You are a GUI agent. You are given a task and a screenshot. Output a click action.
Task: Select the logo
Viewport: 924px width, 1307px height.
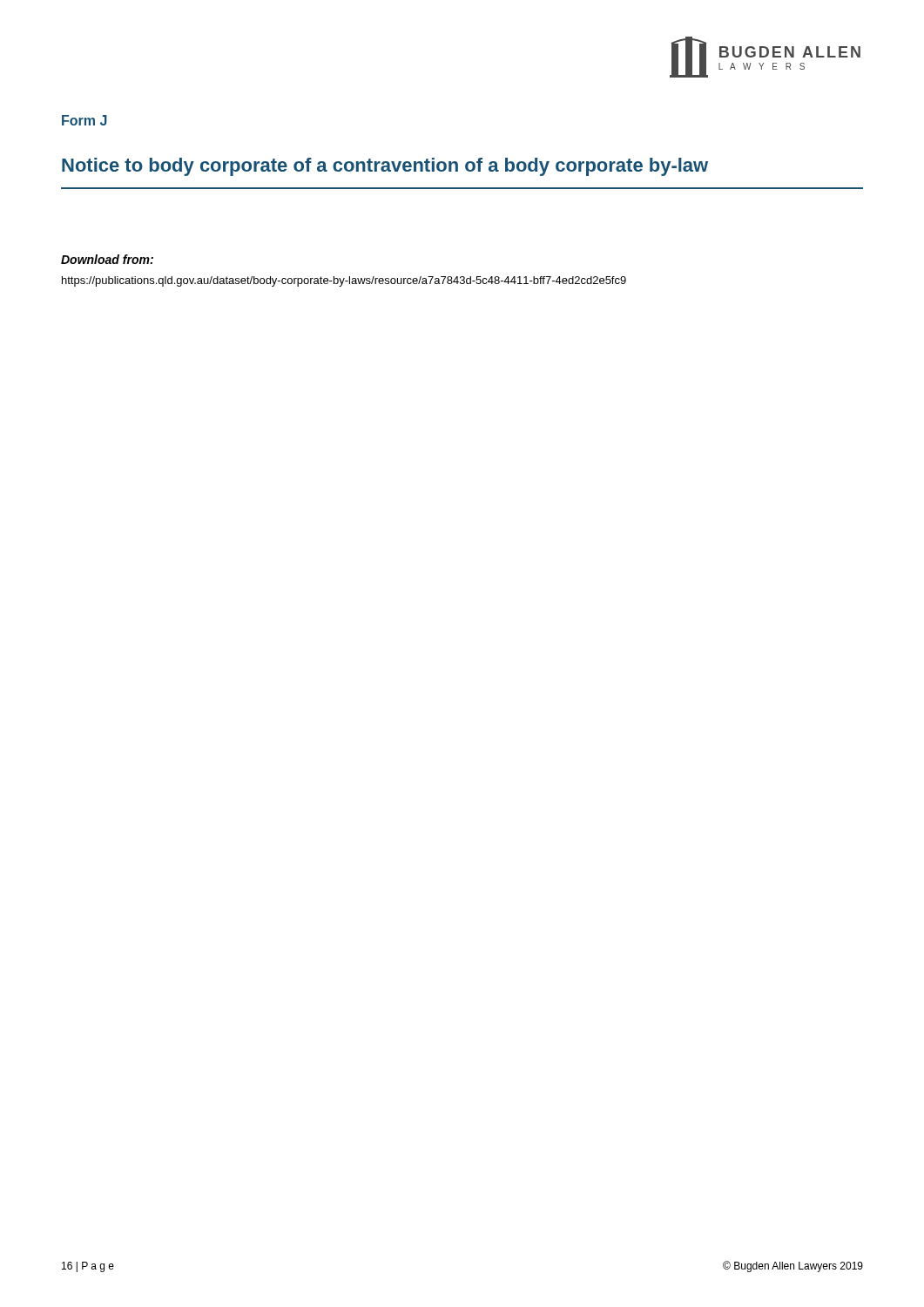tap(765, 58)
